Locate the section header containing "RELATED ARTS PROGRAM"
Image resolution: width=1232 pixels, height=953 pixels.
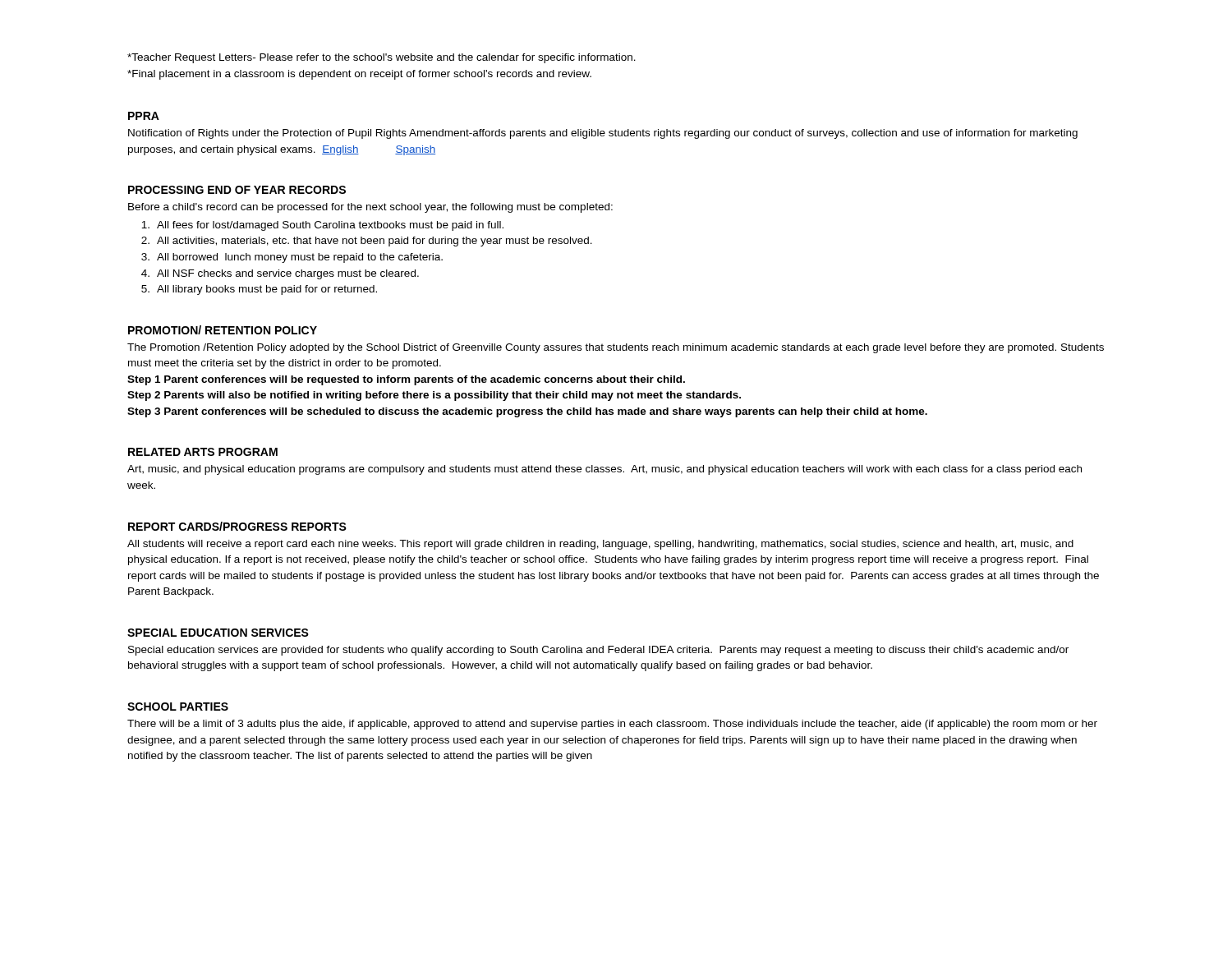[x=203, y=452]
